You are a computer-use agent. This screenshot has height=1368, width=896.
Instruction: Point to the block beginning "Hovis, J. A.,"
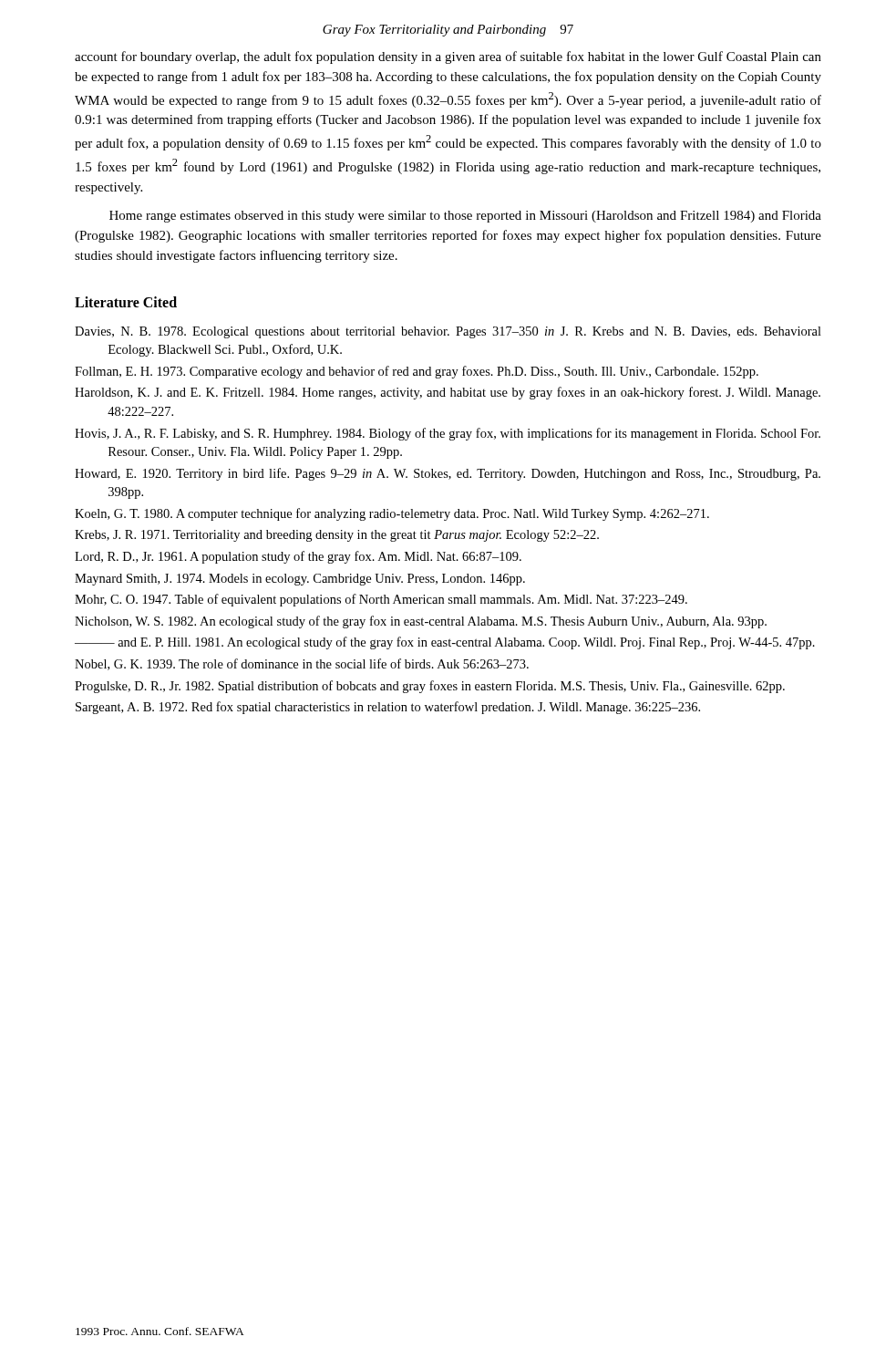tap(448, 442)
